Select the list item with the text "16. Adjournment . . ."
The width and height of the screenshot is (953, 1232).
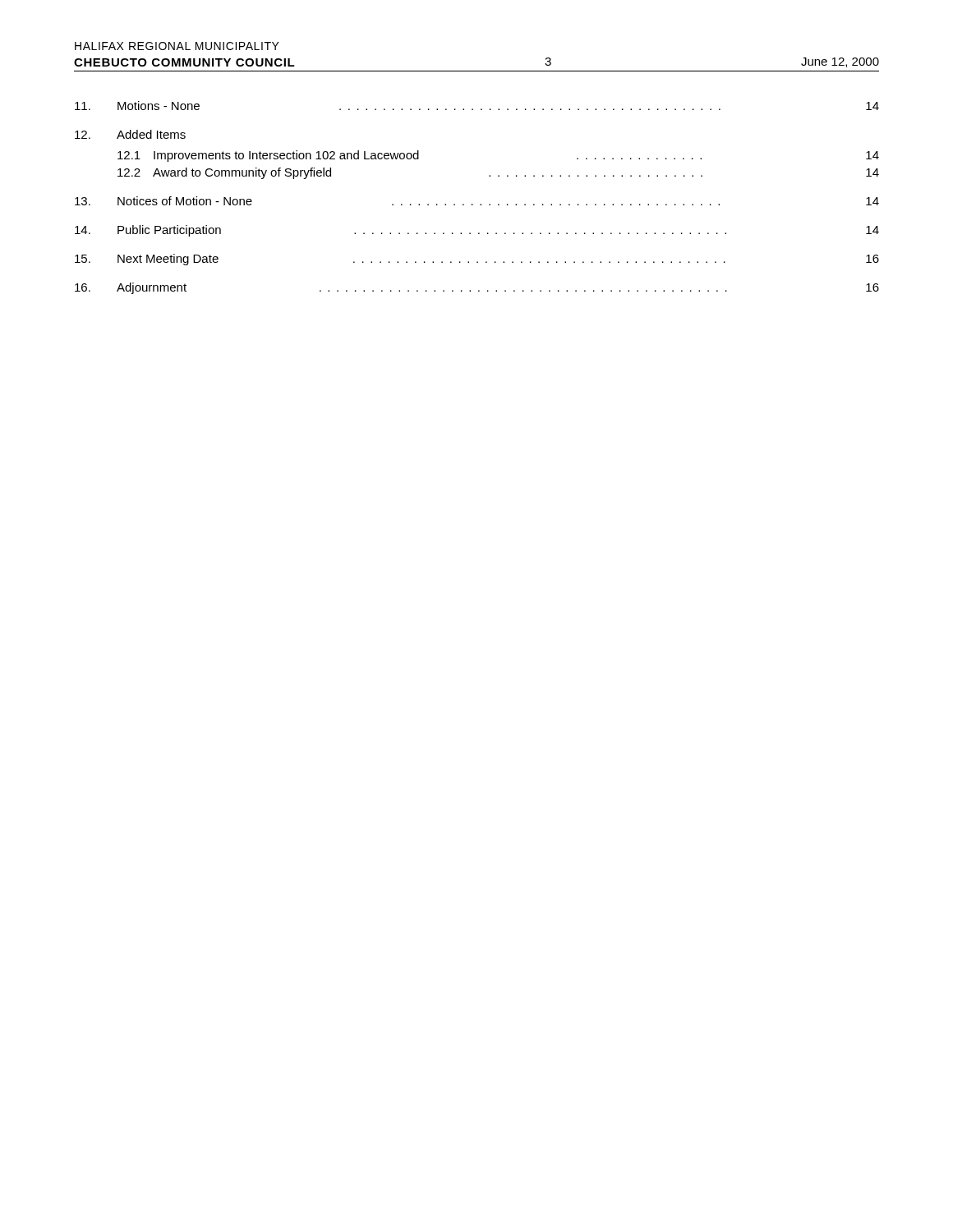coord(476,287)
